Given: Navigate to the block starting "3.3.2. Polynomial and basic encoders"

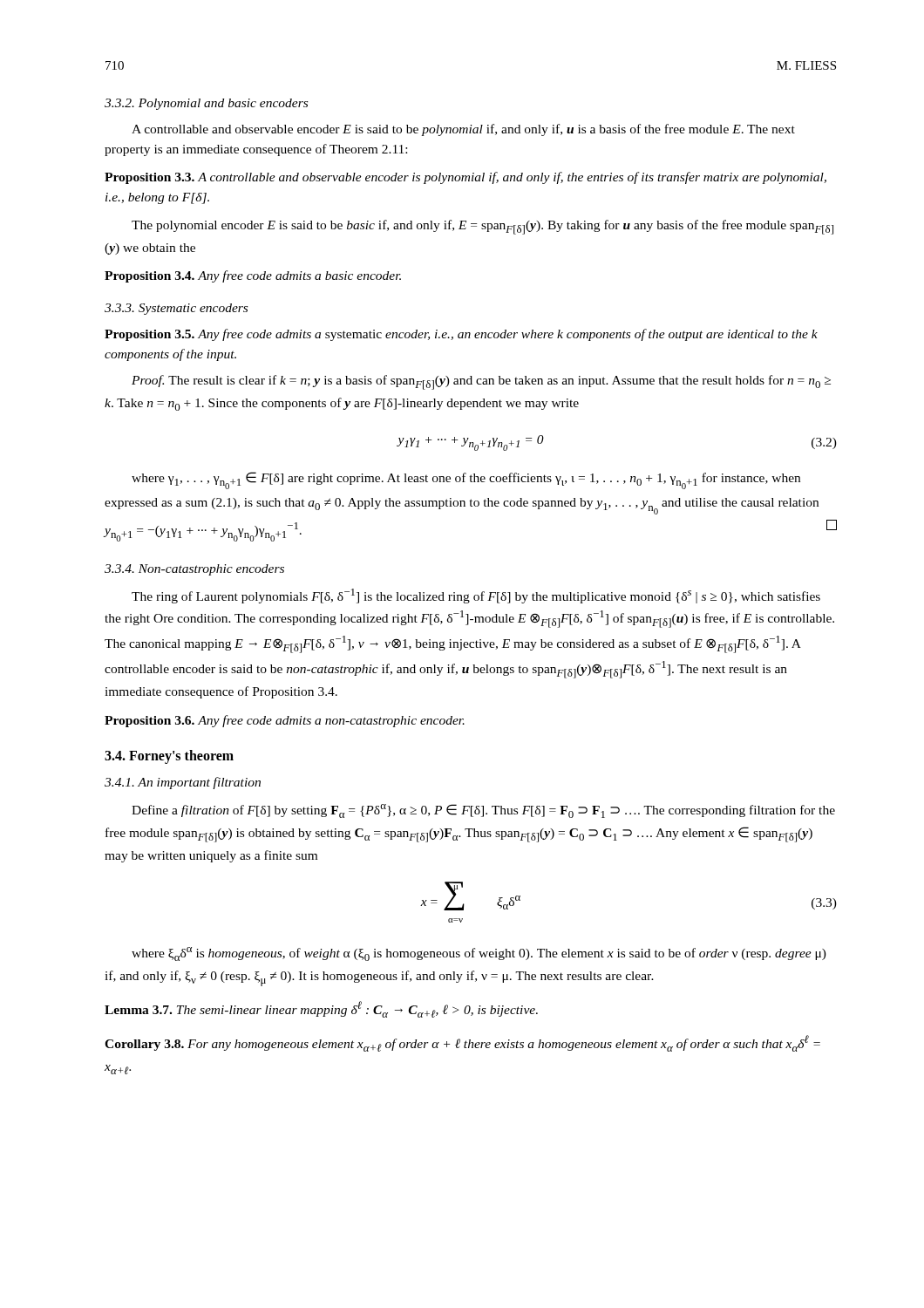Looking at the screenshot, I should 206,102.
